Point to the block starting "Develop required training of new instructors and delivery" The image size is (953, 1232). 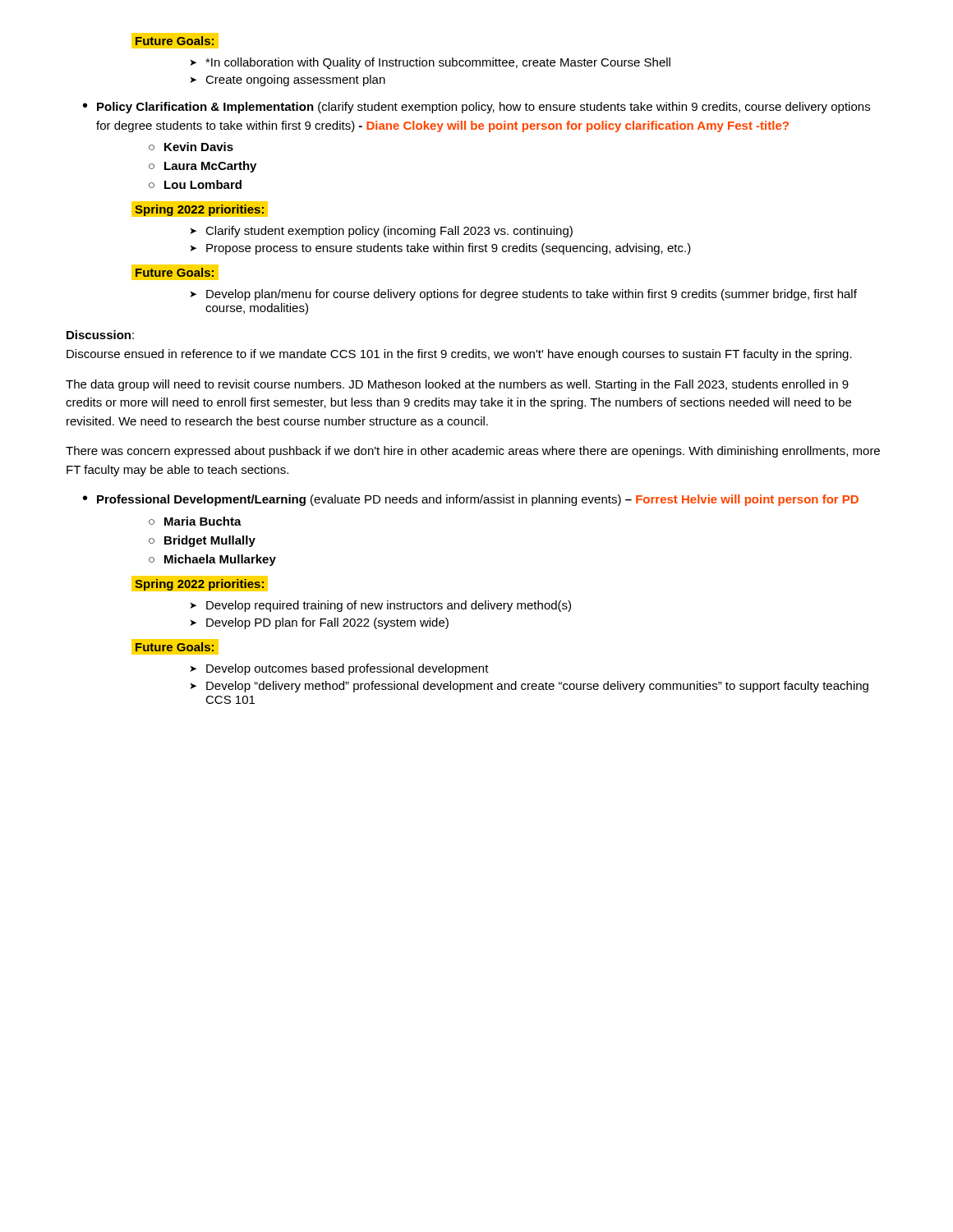[538, 613]
